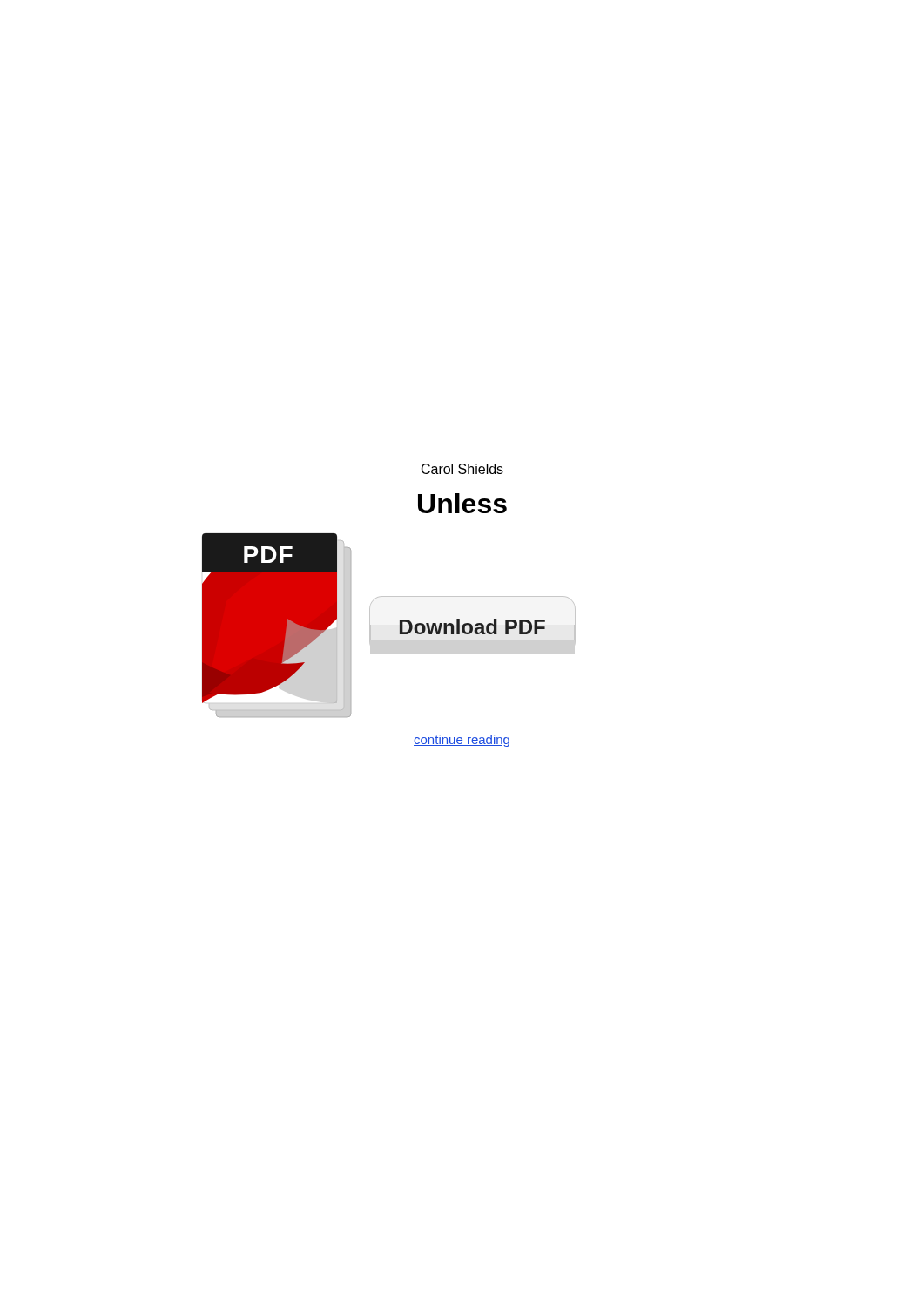Locate a illustration
The width and height of the screenshot is (924, 1307).
point(392,627)
